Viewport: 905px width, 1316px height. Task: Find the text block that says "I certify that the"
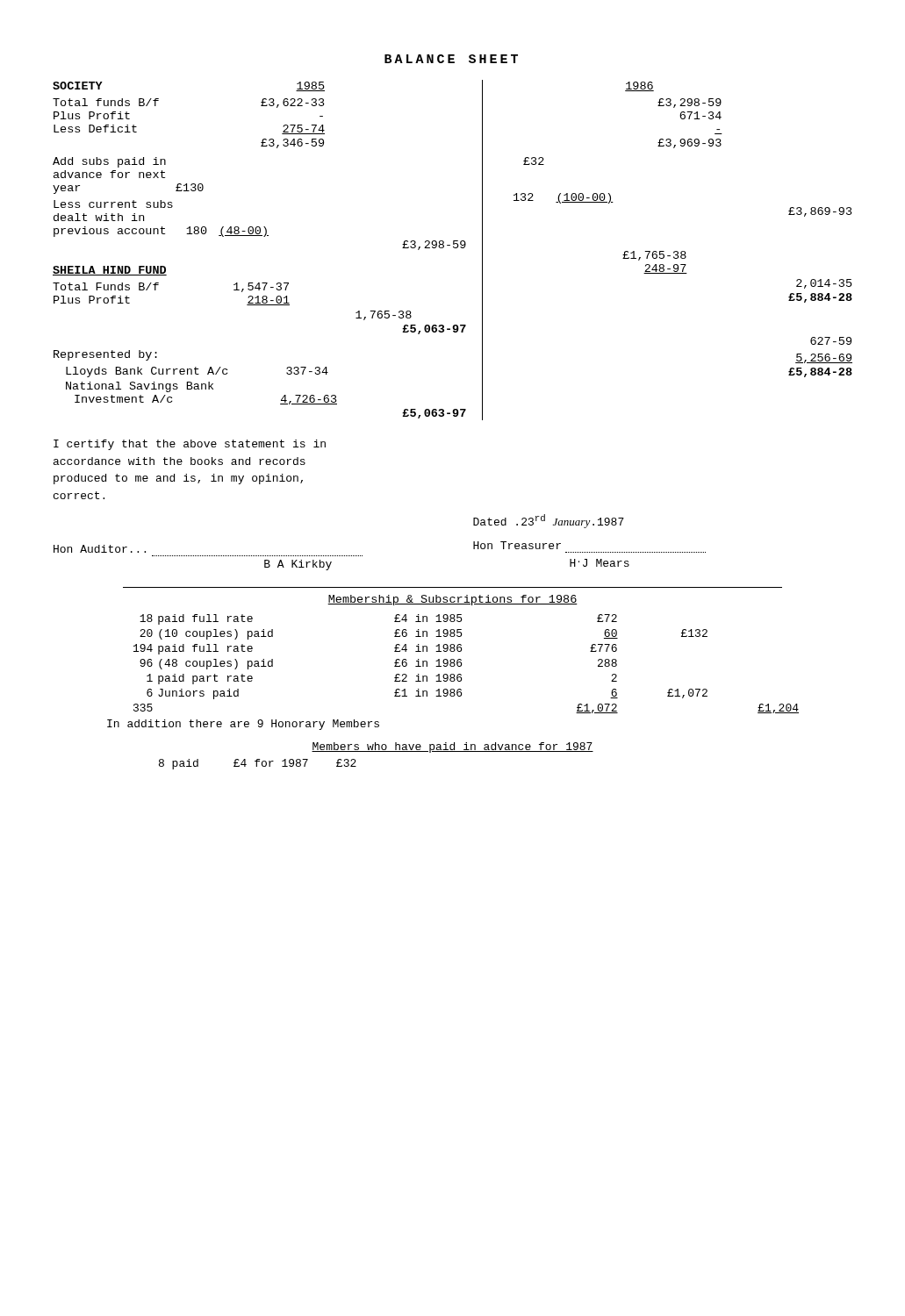(190, 470)
